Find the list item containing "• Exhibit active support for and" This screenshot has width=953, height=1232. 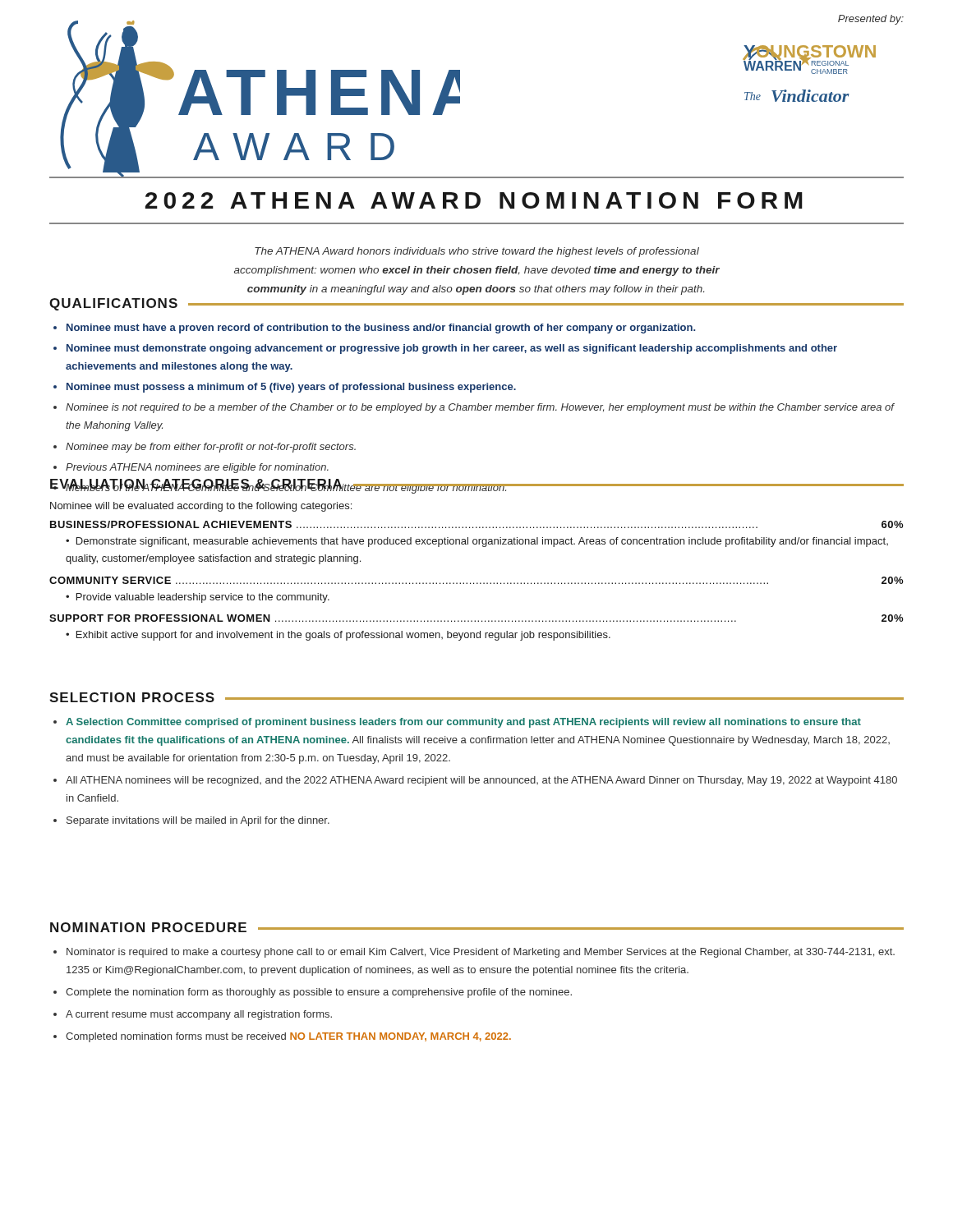click(x=338, y=635)
